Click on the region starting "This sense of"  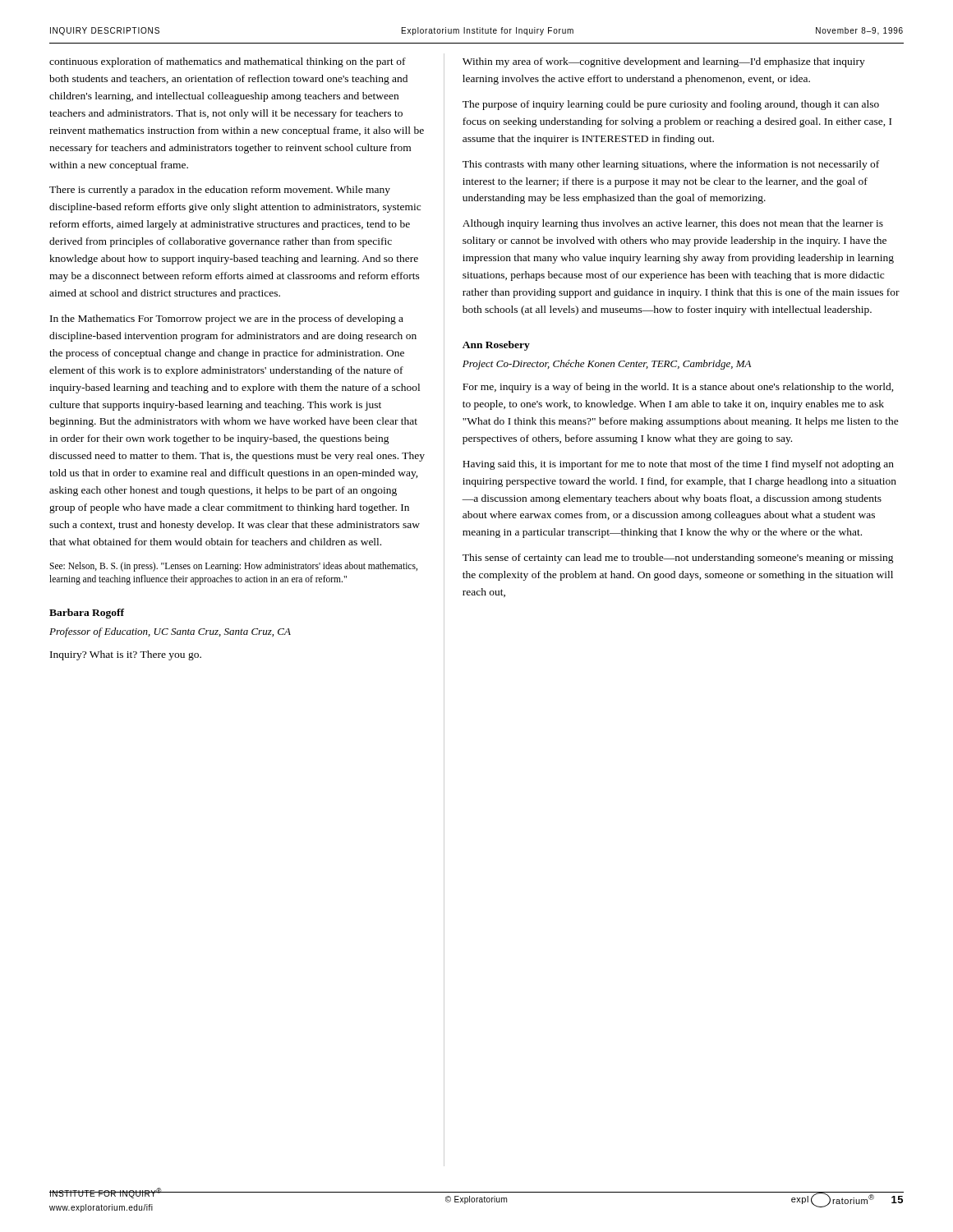[683, 575]
